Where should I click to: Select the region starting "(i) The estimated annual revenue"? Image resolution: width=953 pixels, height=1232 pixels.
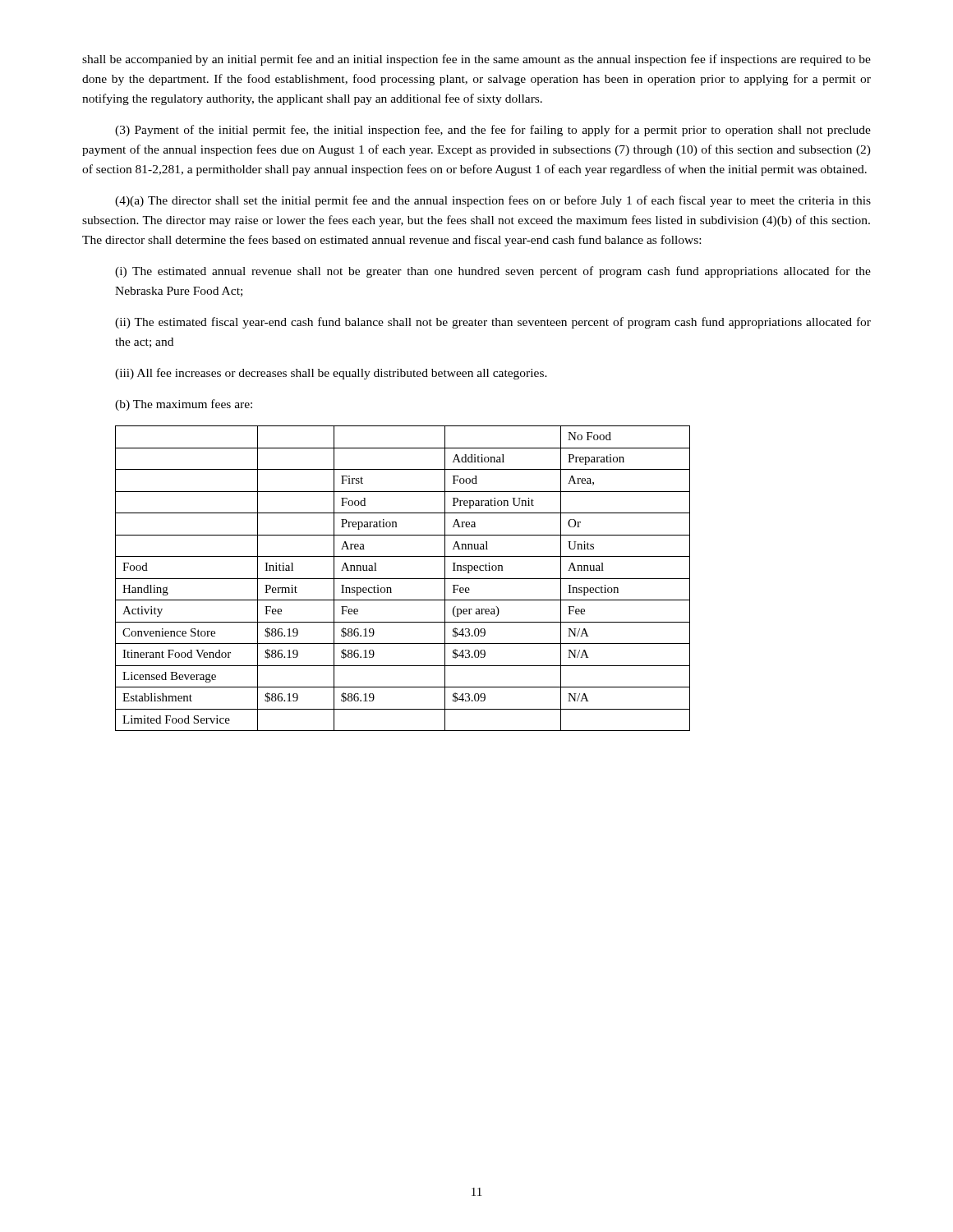(x=493, y=281)
